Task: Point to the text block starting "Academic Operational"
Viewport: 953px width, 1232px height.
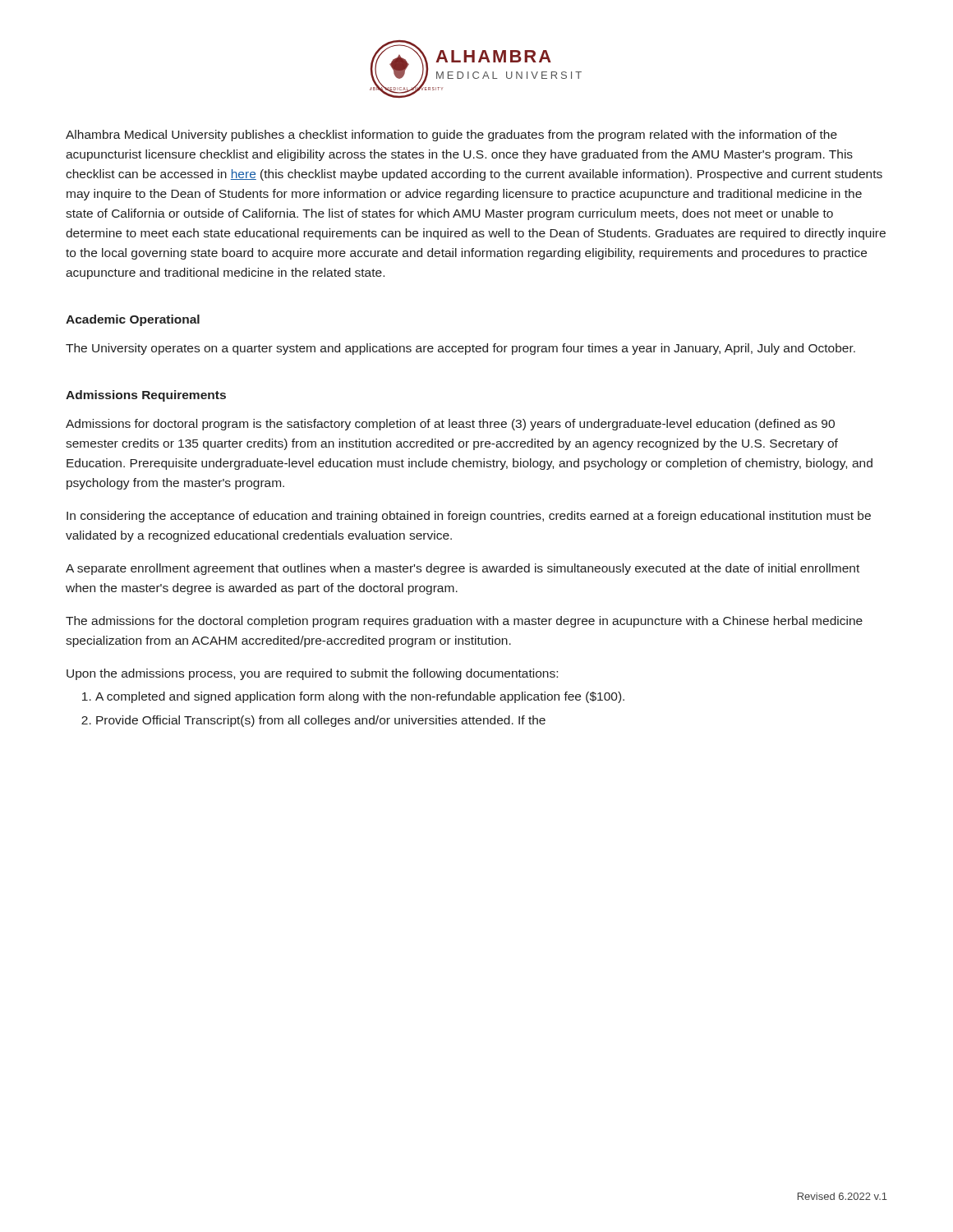Action: (x=133, y=319)
